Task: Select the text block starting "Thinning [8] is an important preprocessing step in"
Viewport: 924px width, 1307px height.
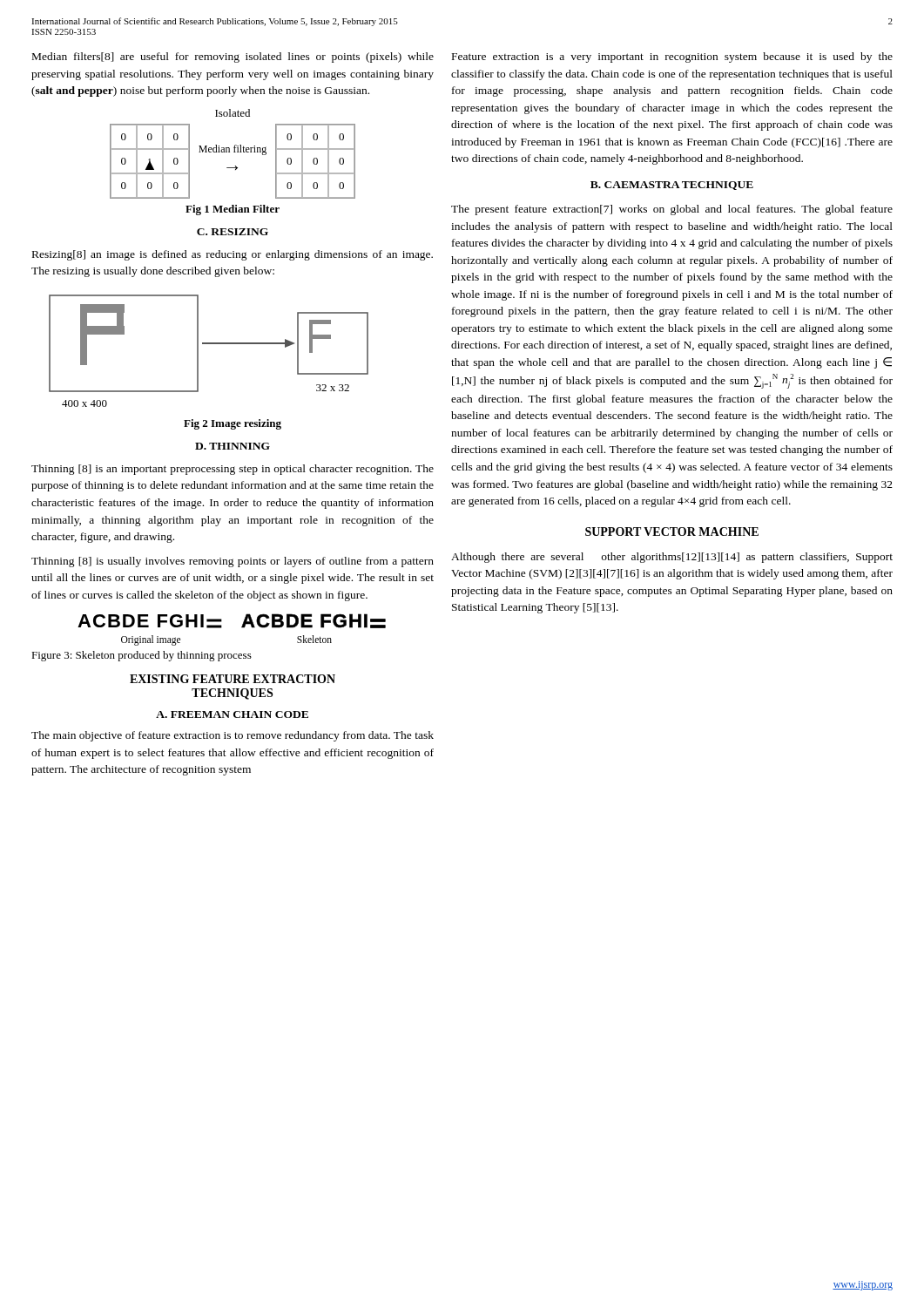Action: (233, 532)
